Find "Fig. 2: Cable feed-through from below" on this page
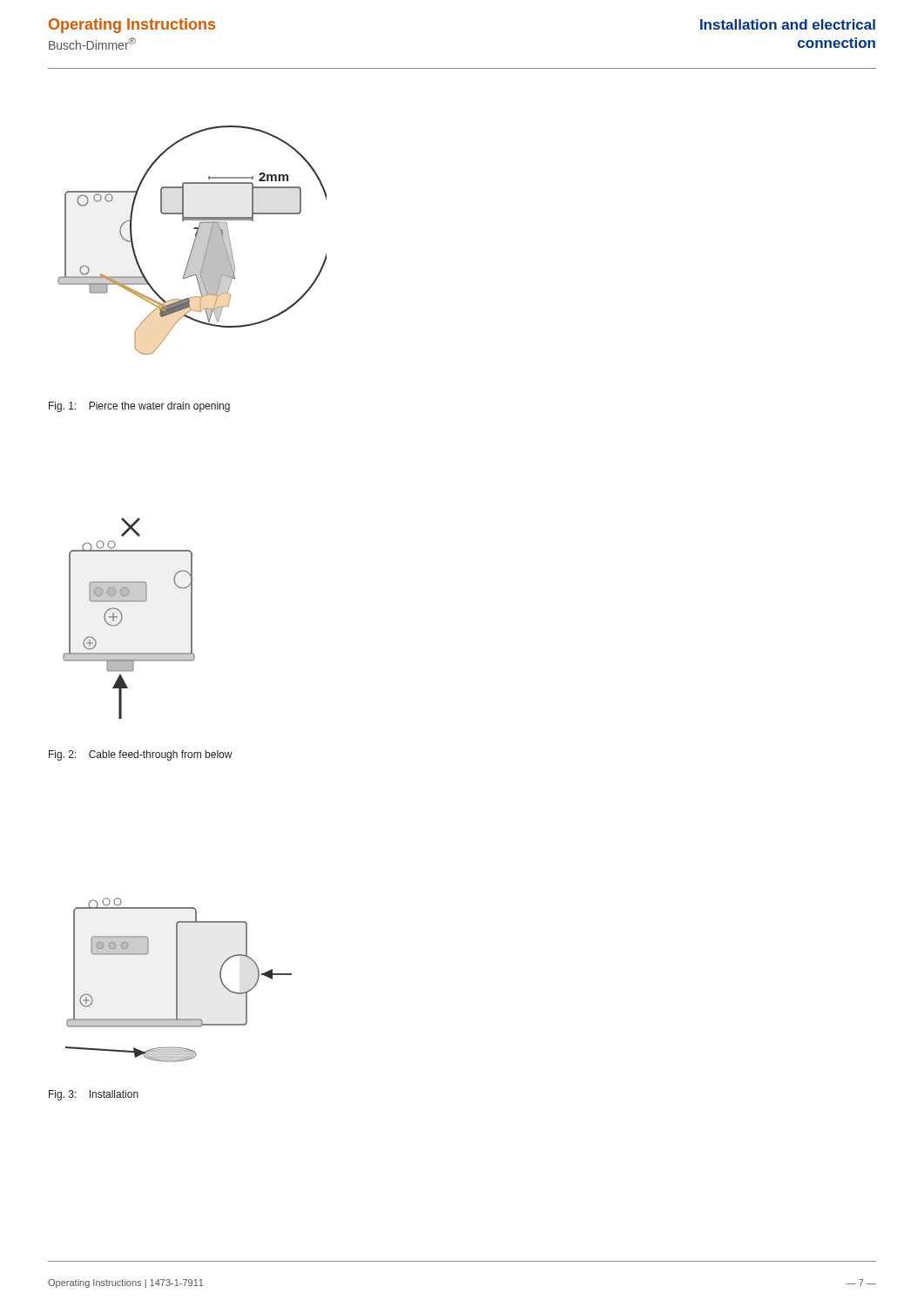 point(140,755)
